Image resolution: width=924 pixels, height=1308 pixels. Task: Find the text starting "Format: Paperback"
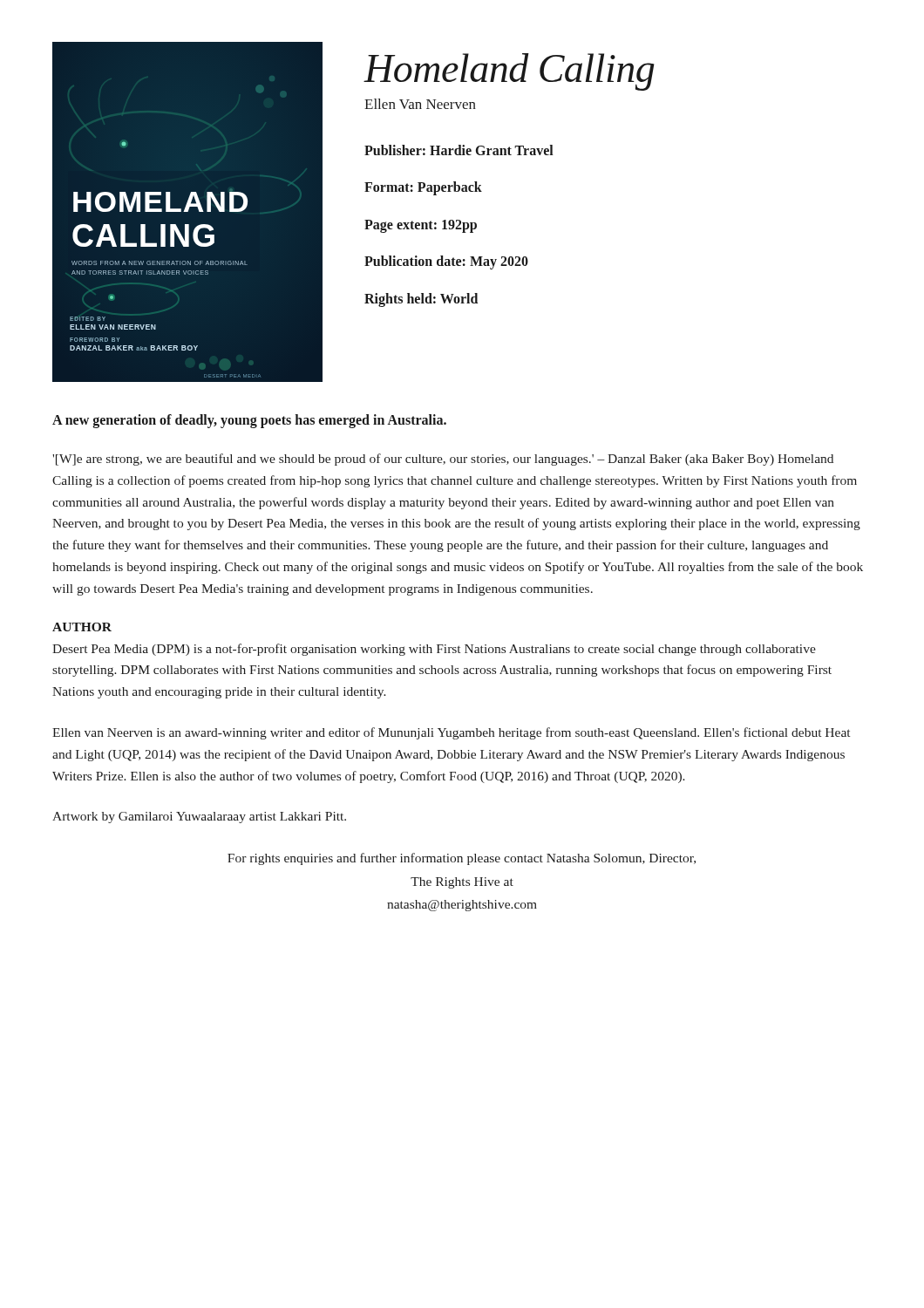tap(423, 187)
